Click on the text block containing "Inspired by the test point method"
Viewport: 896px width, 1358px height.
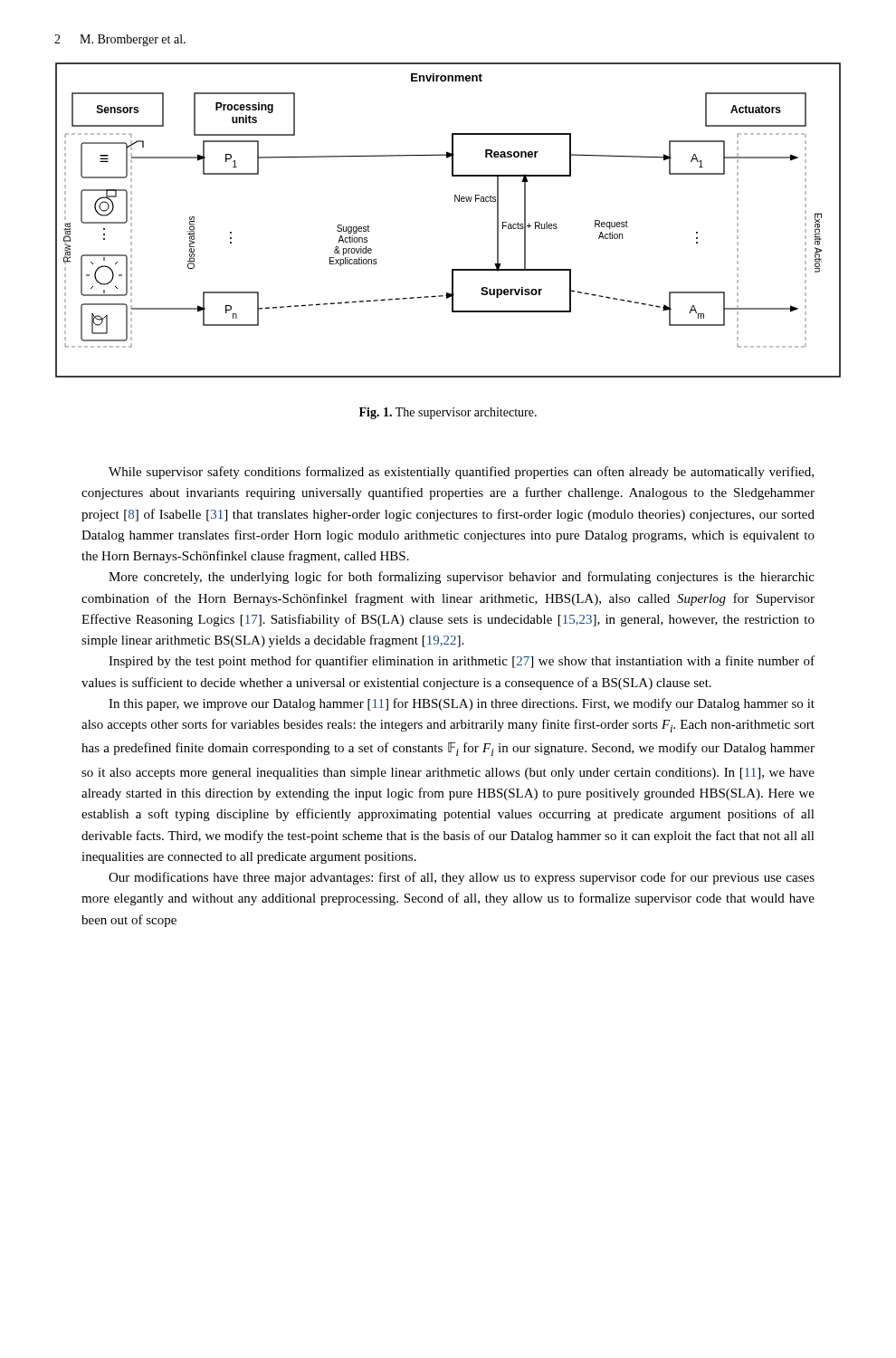(x=448, y=672)
